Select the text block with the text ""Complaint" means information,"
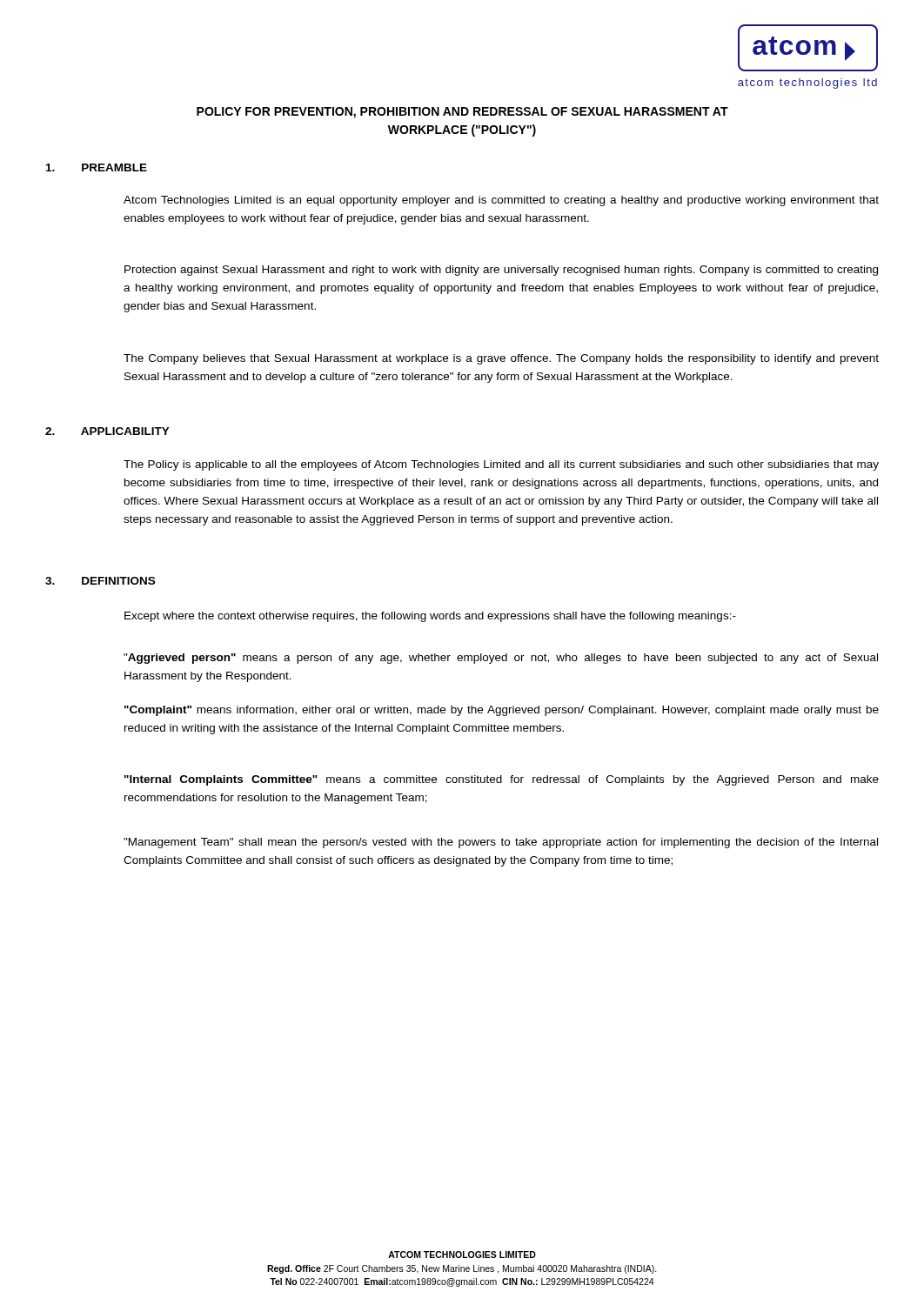 501,719
